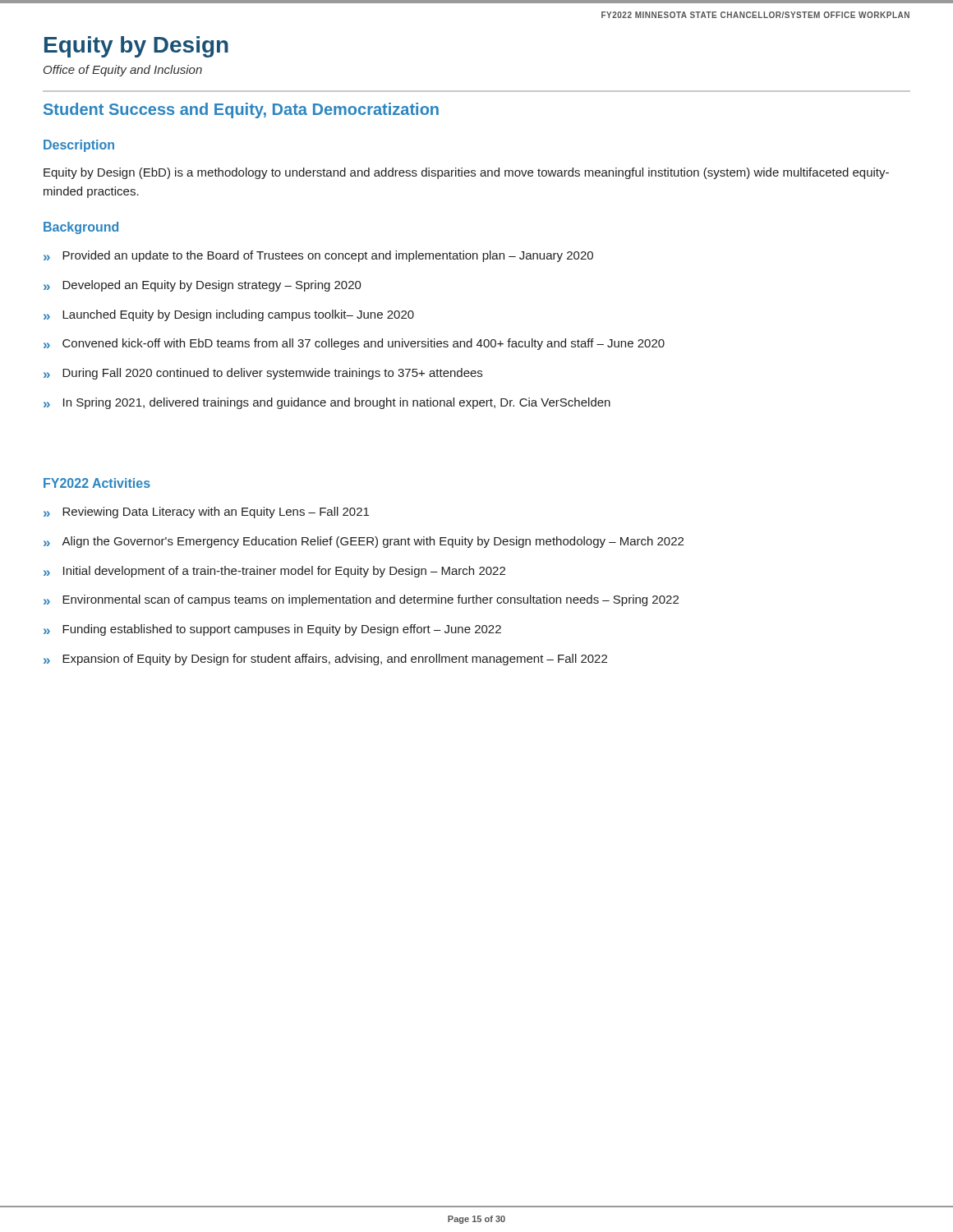The height and width of the screenshot is (1232, 953).
Task: Click the passage that begins "» During Fall"
Action: [263, 375]
